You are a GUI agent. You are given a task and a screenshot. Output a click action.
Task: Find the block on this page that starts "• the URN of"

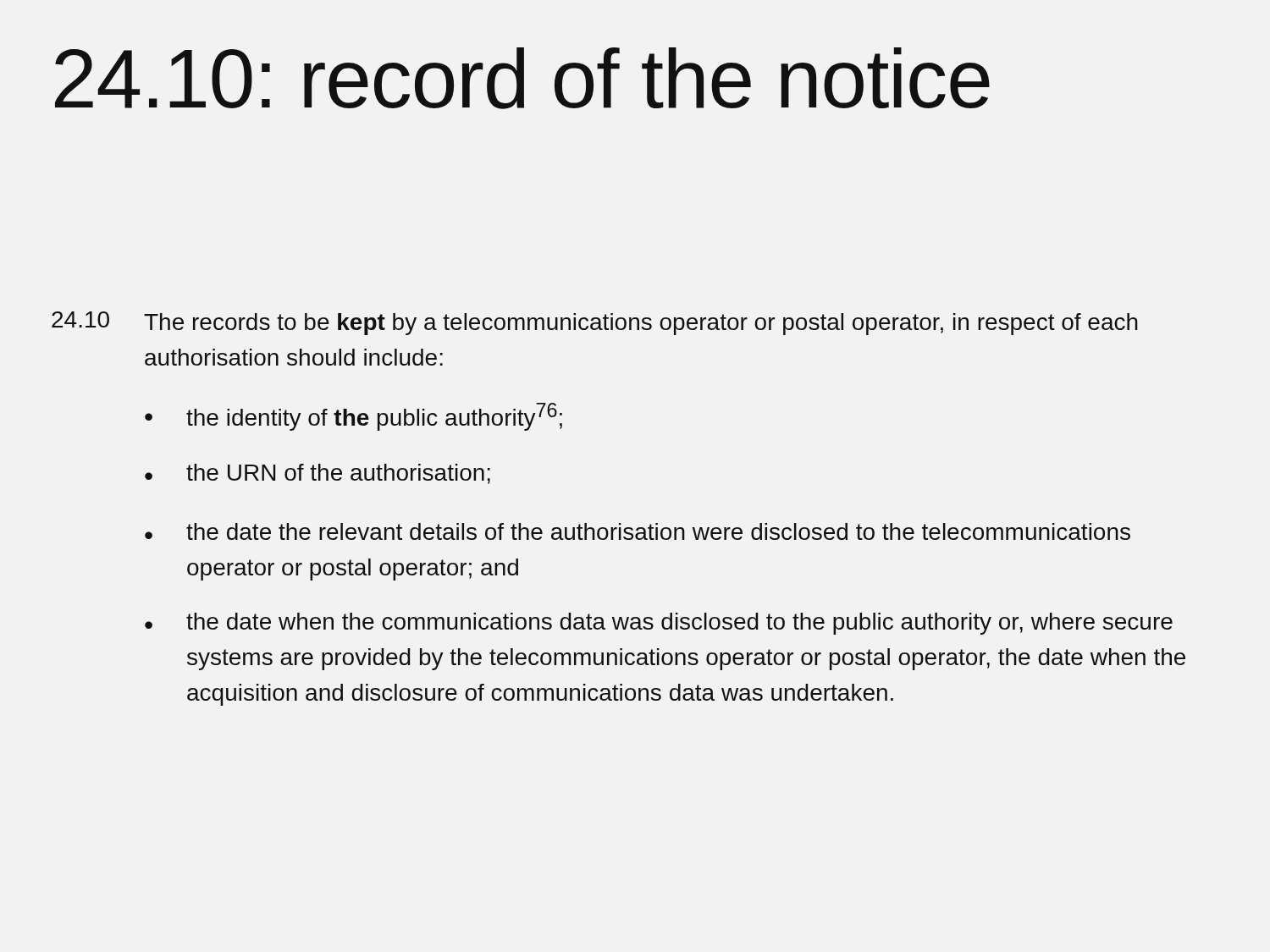click(x=318, y=476)
